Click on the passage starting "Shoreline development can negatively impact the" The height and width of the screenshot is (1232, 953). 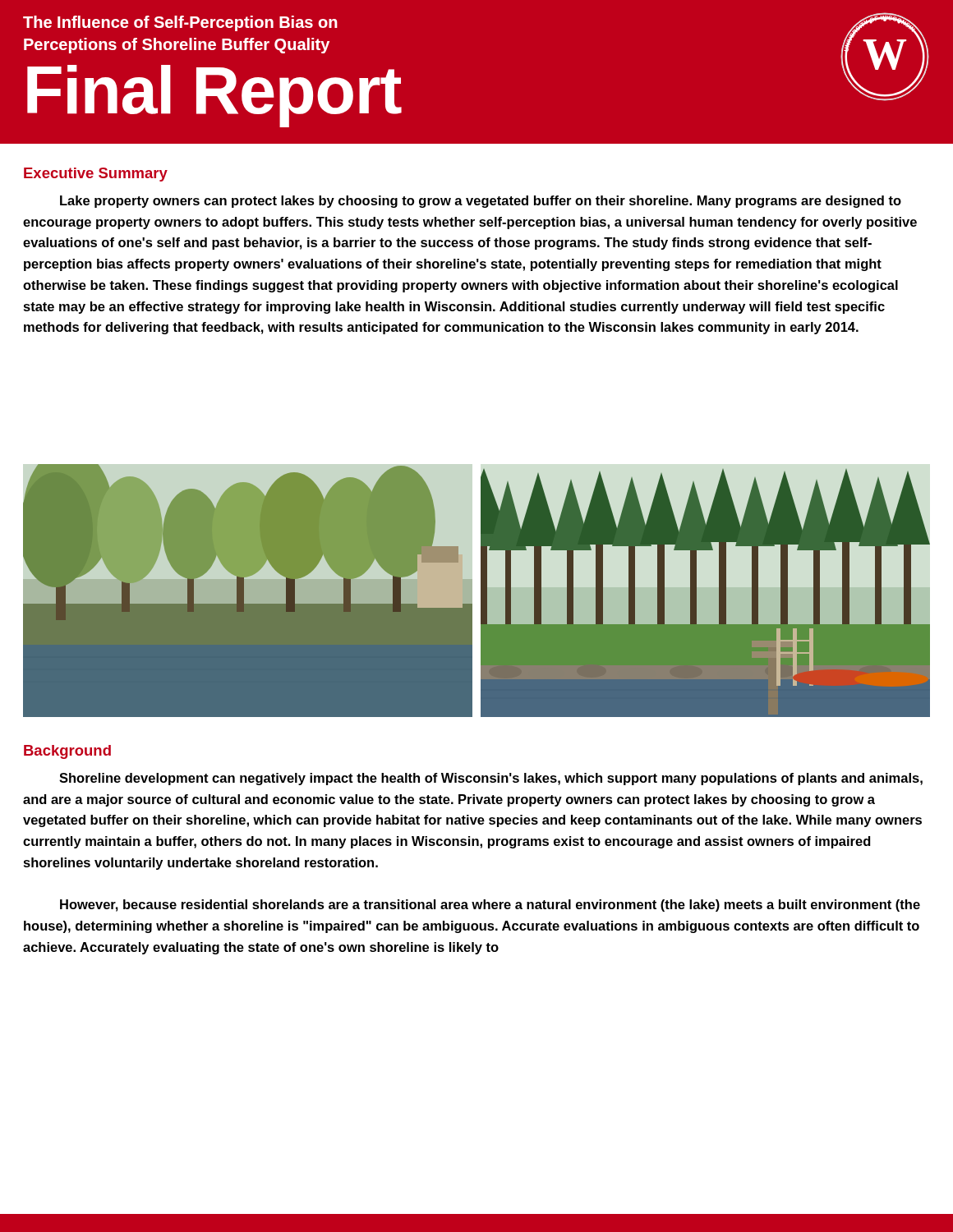pos(491,779)
